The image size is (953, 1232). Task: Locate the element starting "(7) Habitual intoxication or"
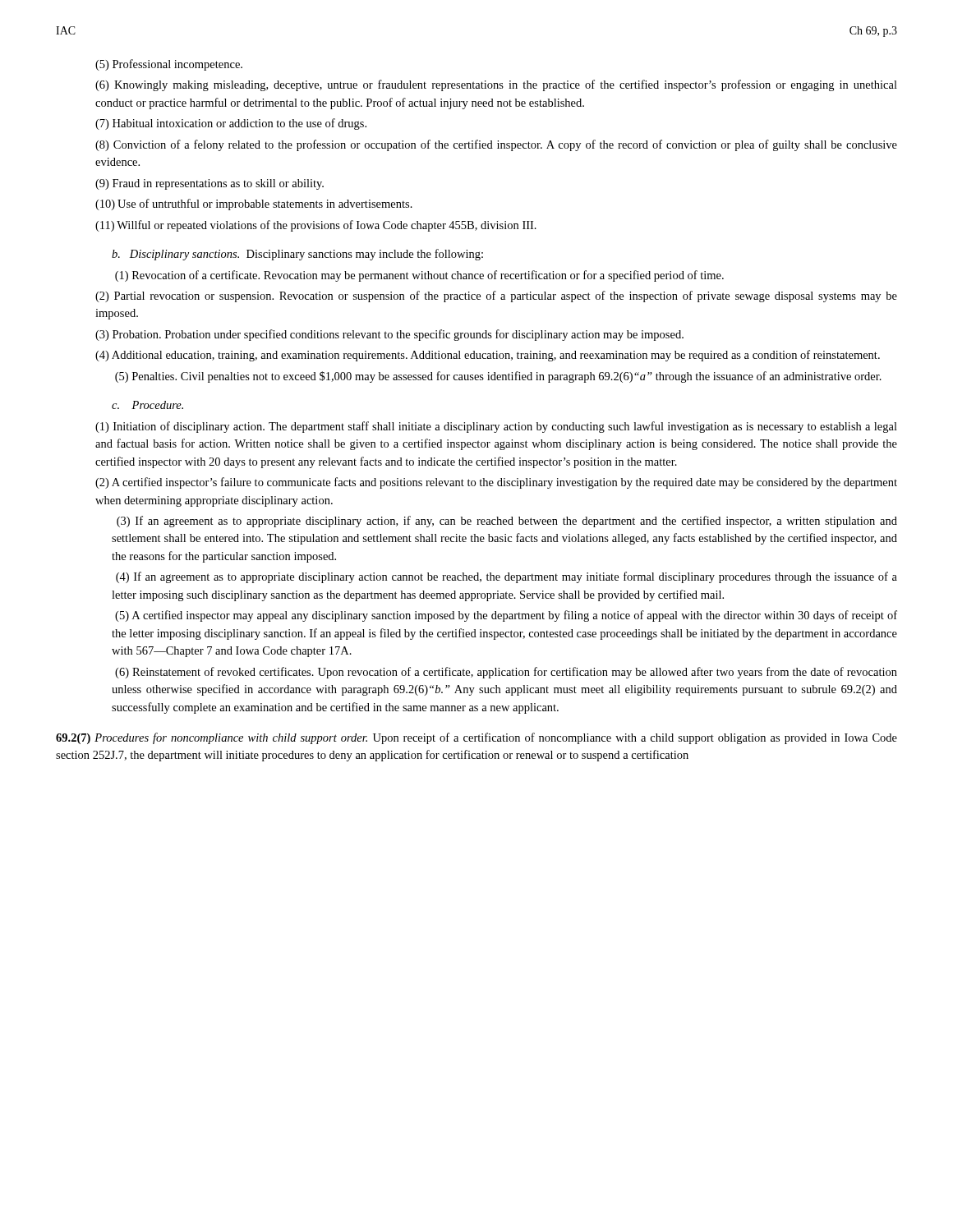(231, 124)
